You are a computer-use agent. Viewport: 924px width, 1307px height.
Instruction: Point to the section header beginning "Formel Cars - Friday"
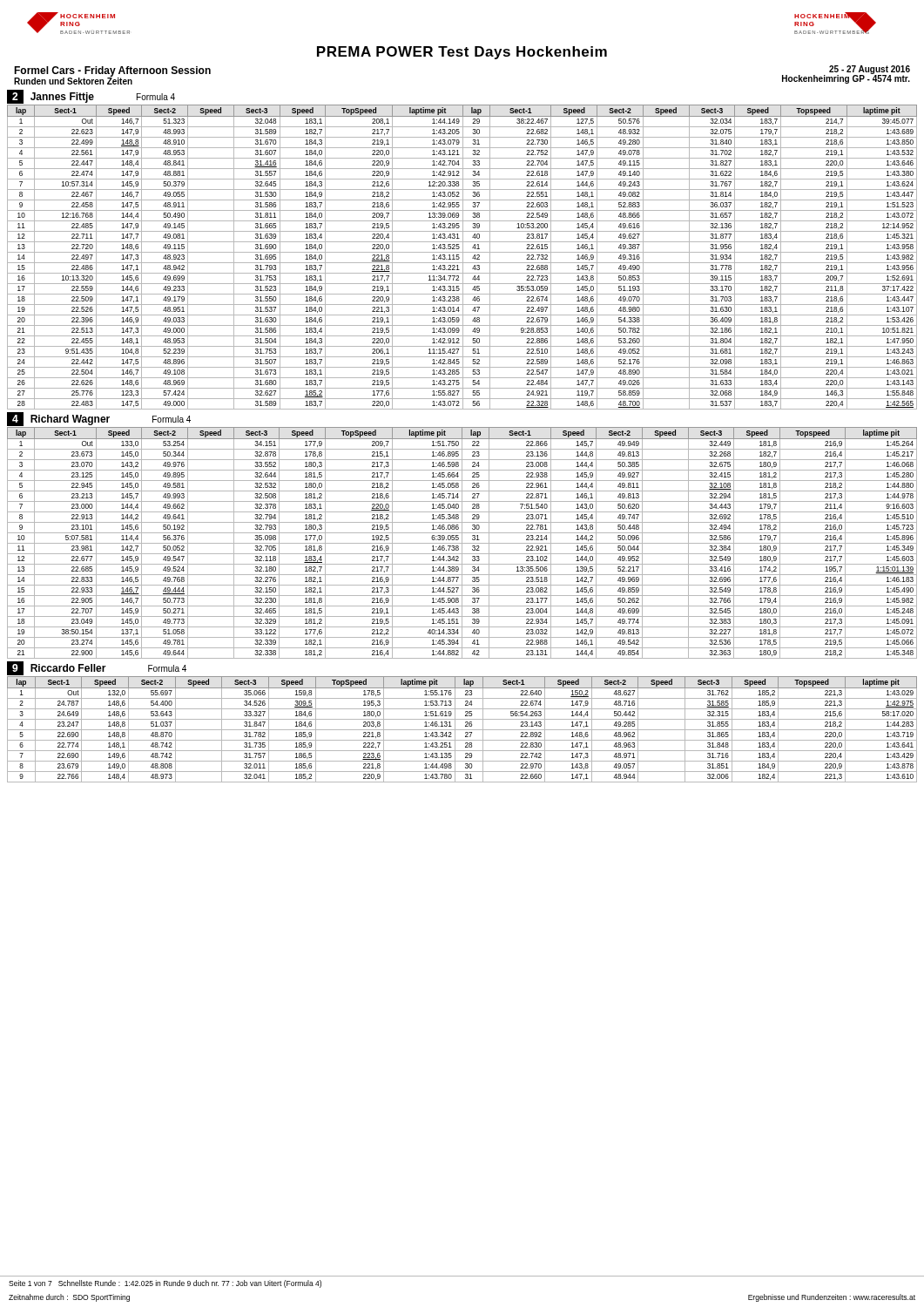coord(132,74)
